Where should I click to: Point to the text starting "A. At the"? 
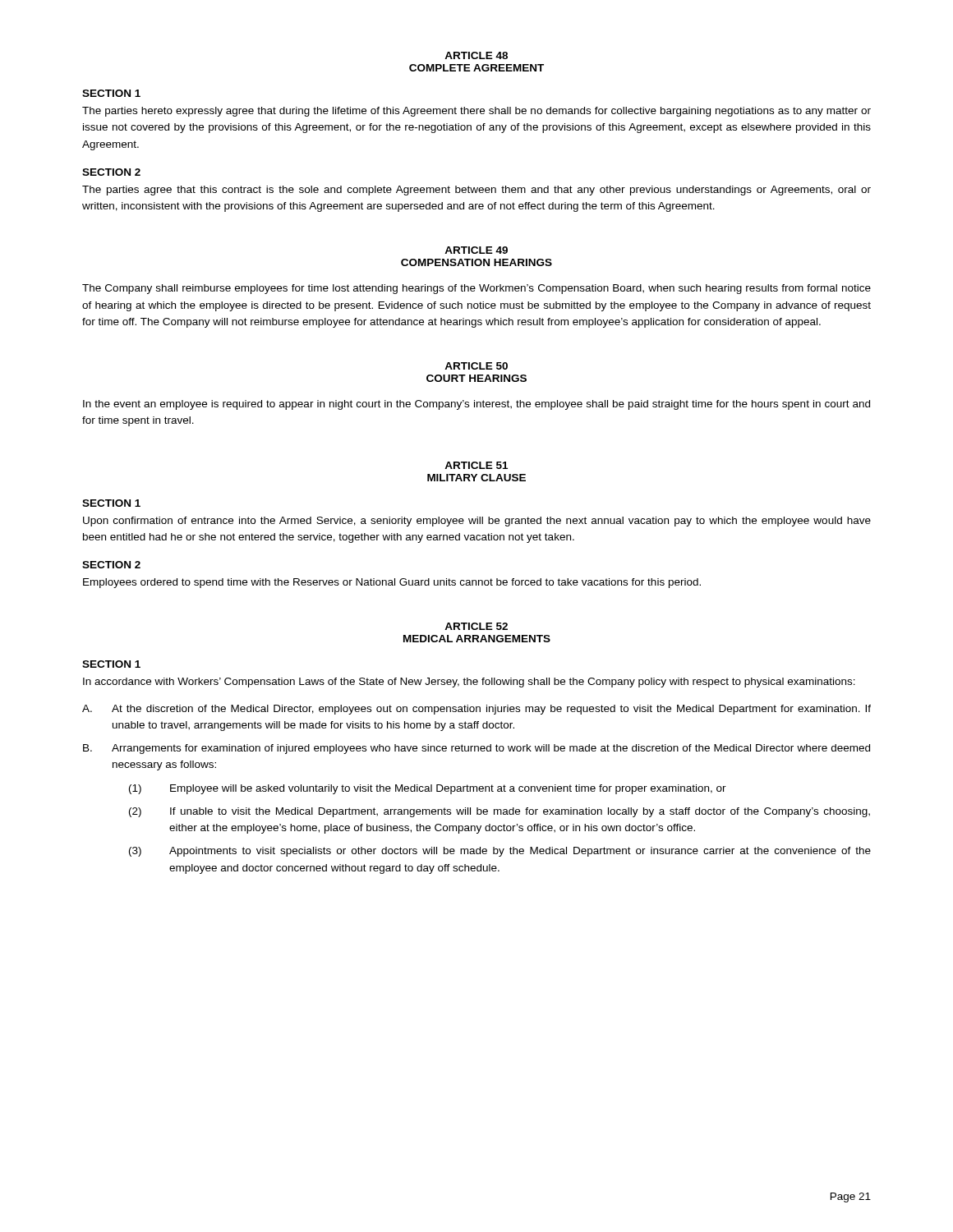click(x=476, y=717)
